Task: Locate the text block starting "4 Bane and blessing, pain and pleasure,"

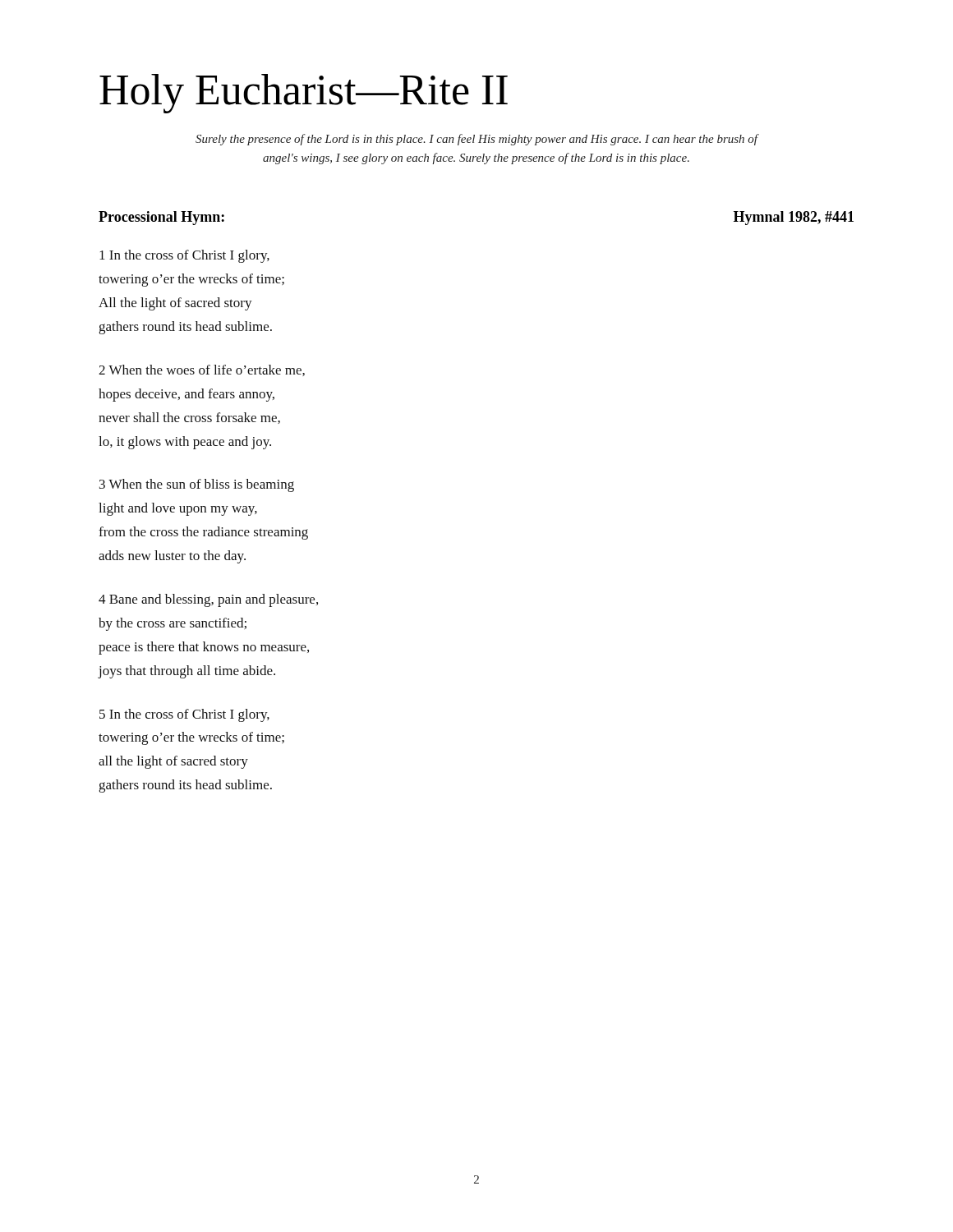Action: [x=208, y=600]
